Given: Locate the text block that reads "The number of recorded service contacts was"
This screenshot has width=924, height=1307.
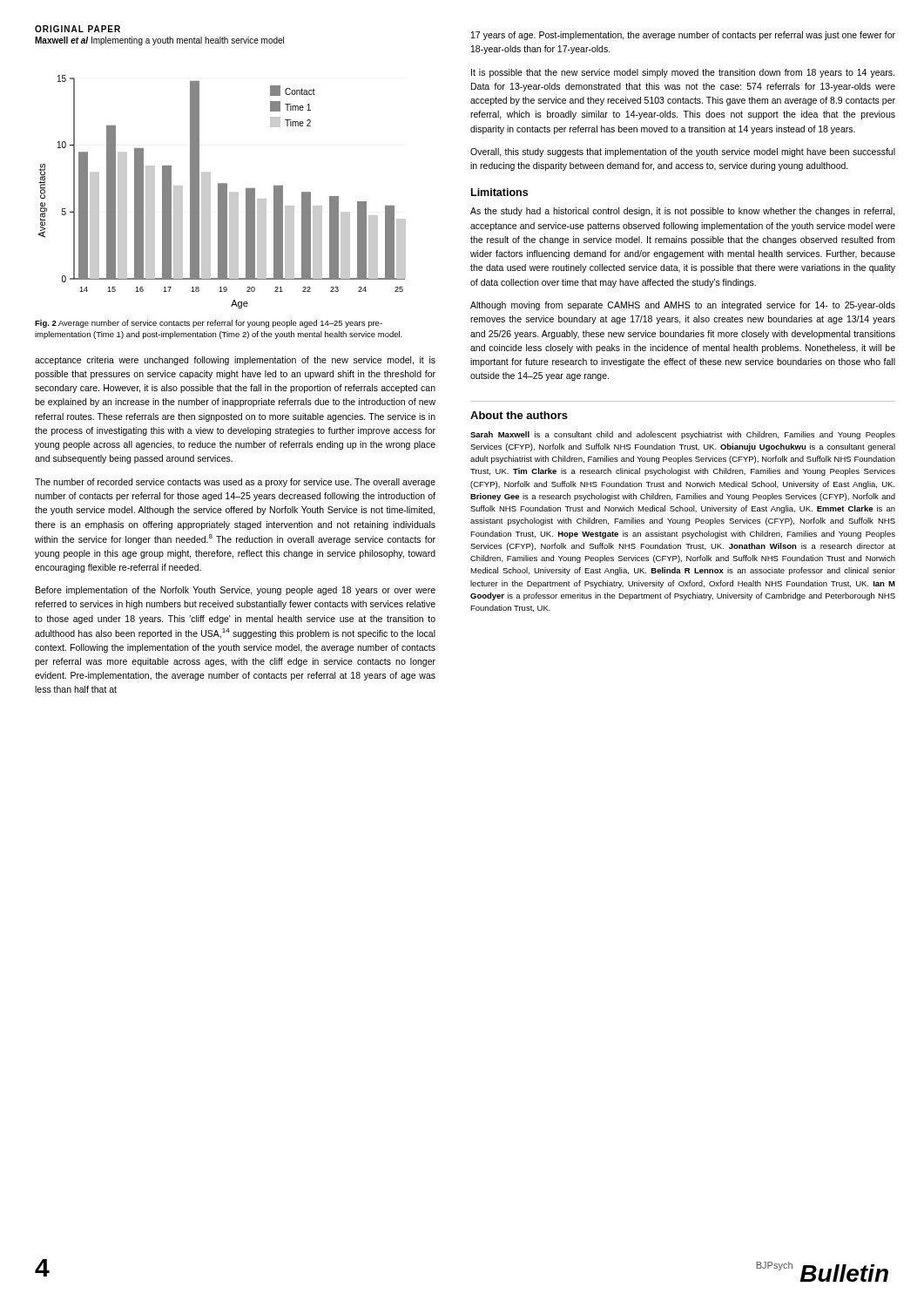Looking at the screenshot, I should 235,524.
